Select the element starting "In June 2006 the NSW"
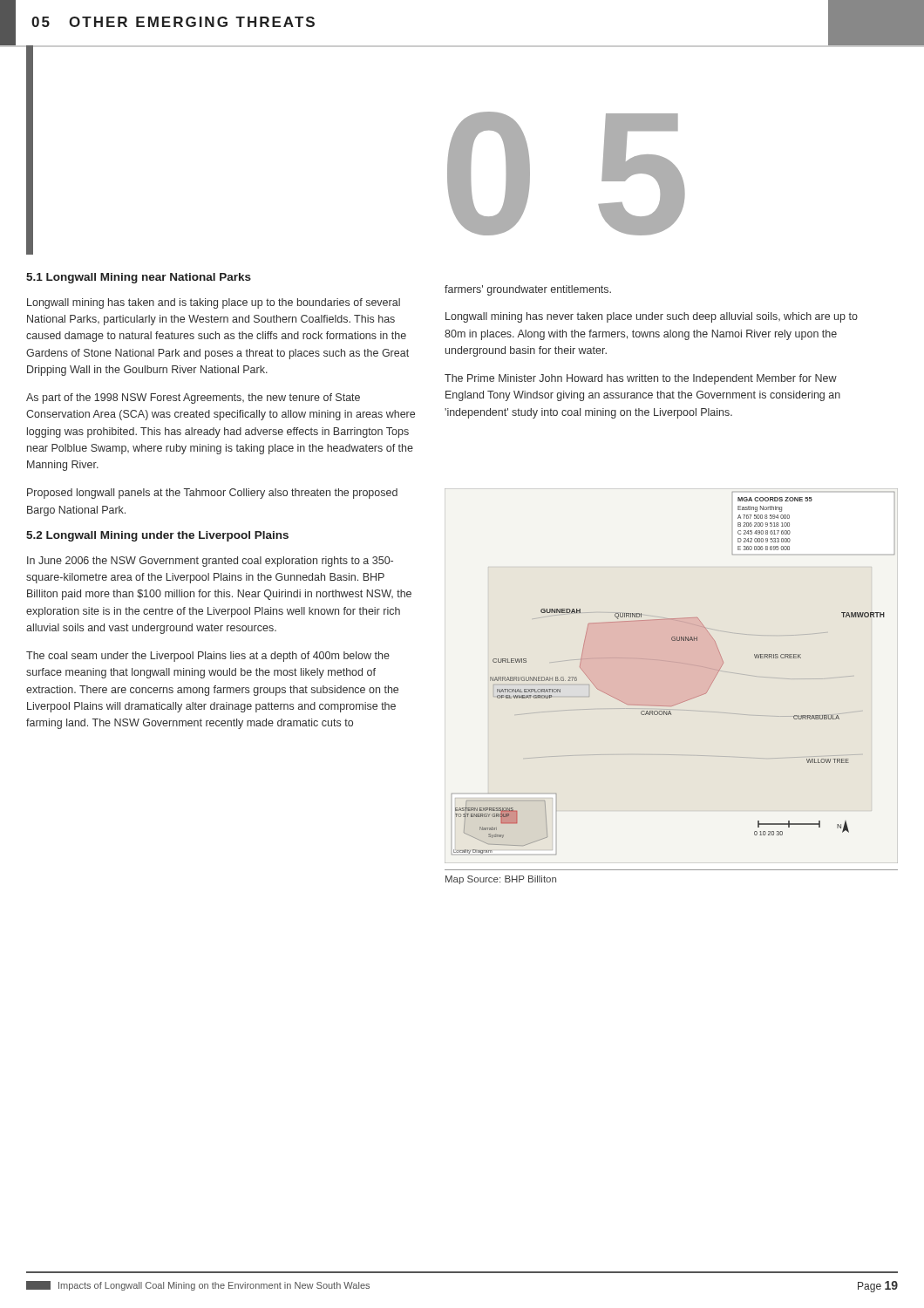 coord(222,595)
